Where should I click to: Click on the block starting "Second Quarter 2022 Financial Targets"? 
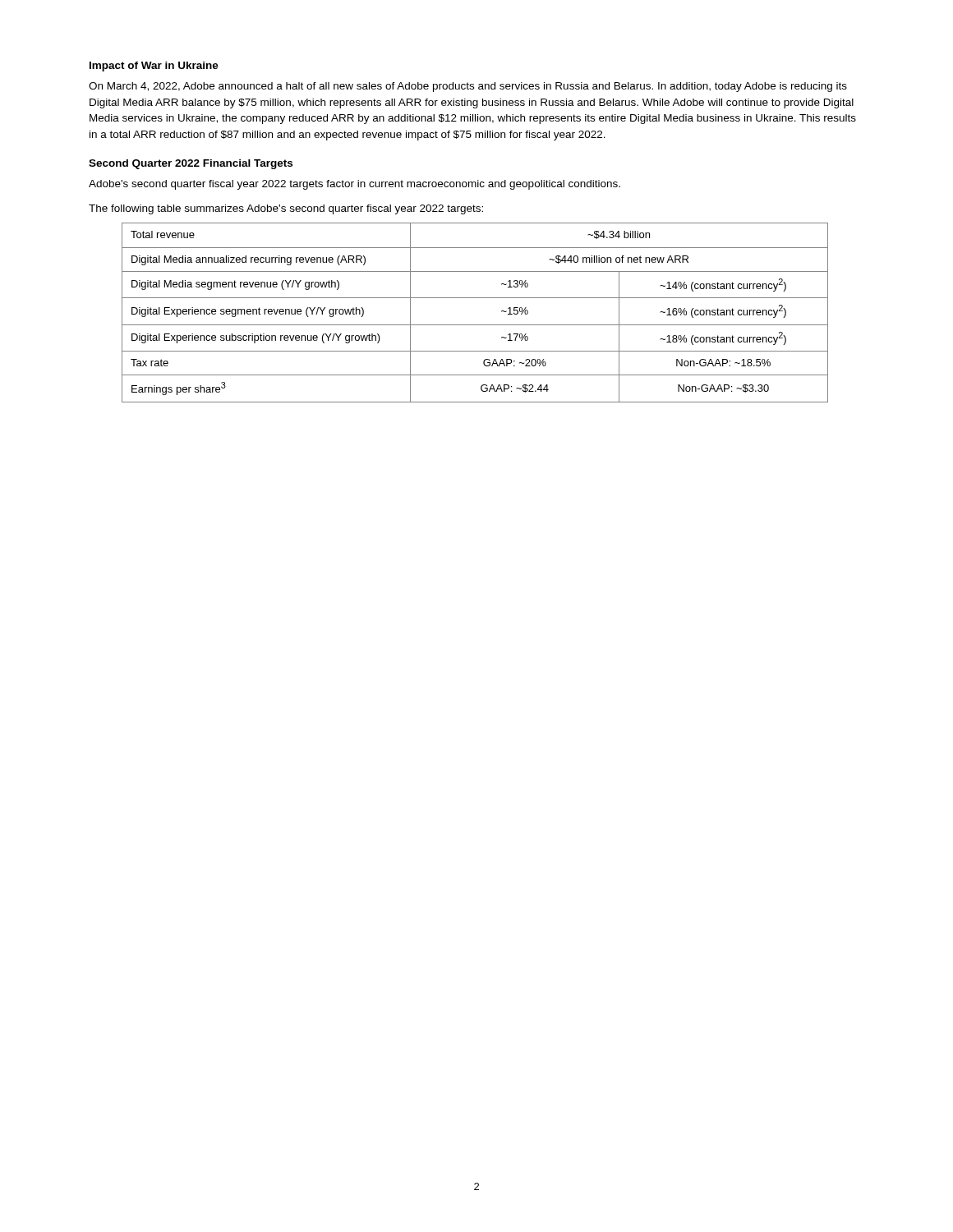click(191, 163)
